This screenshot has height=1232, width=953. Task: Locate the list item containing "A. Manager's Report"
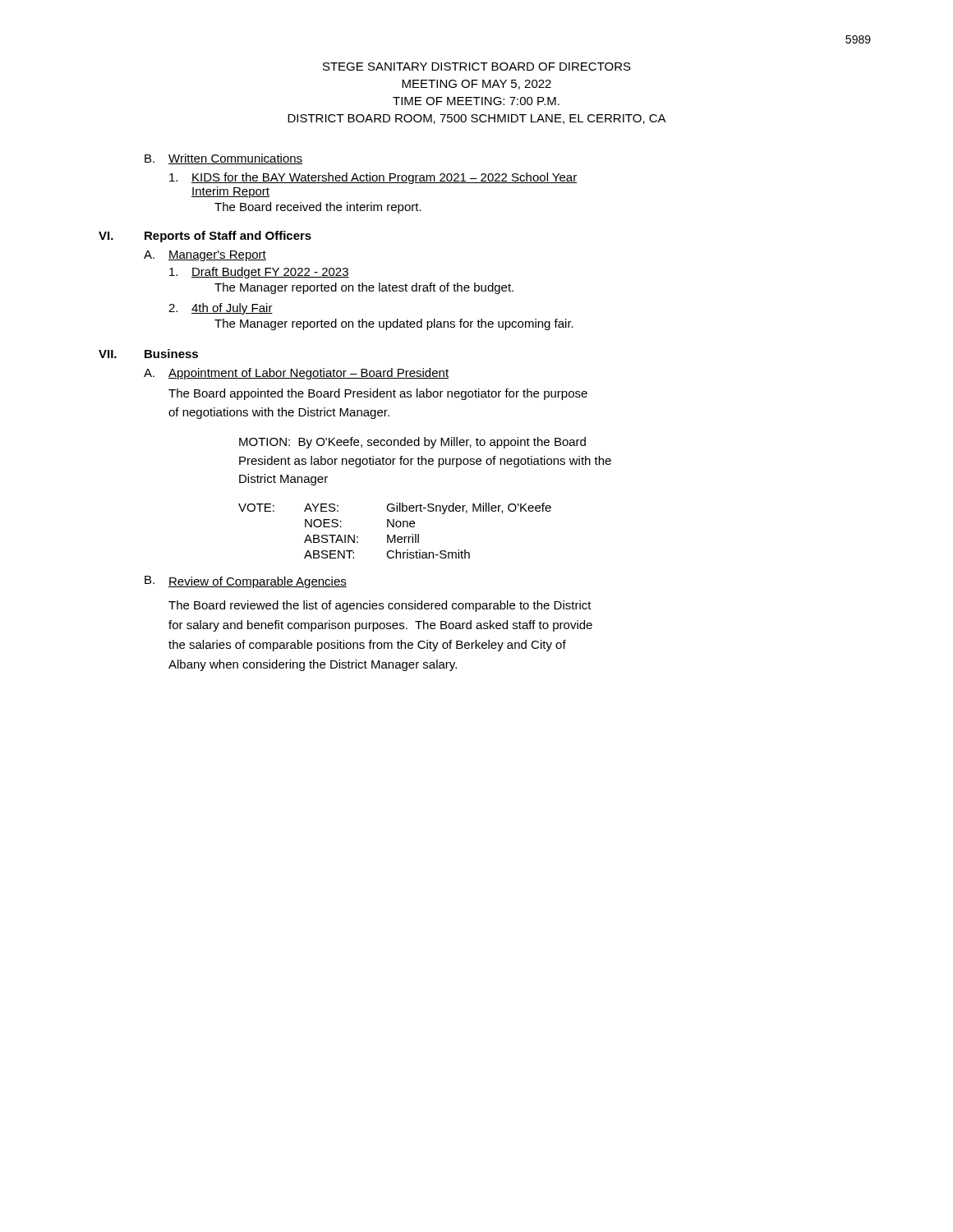[x=205, y=256]
